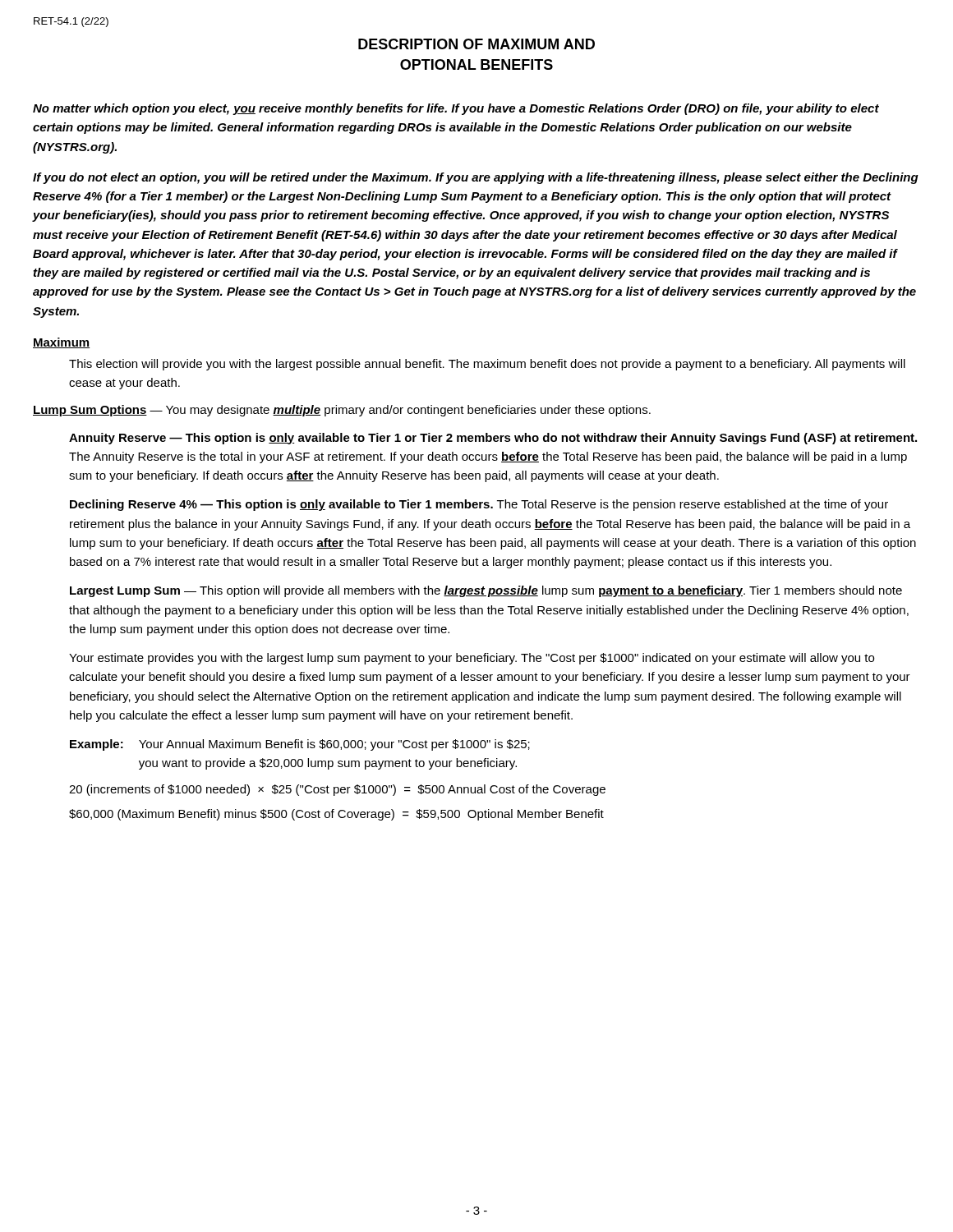Click the formula that begins "$60,000 (Maximum Benefit) minus"
The width and height of the screenshot is (953, 1232).
coord(336,813)
